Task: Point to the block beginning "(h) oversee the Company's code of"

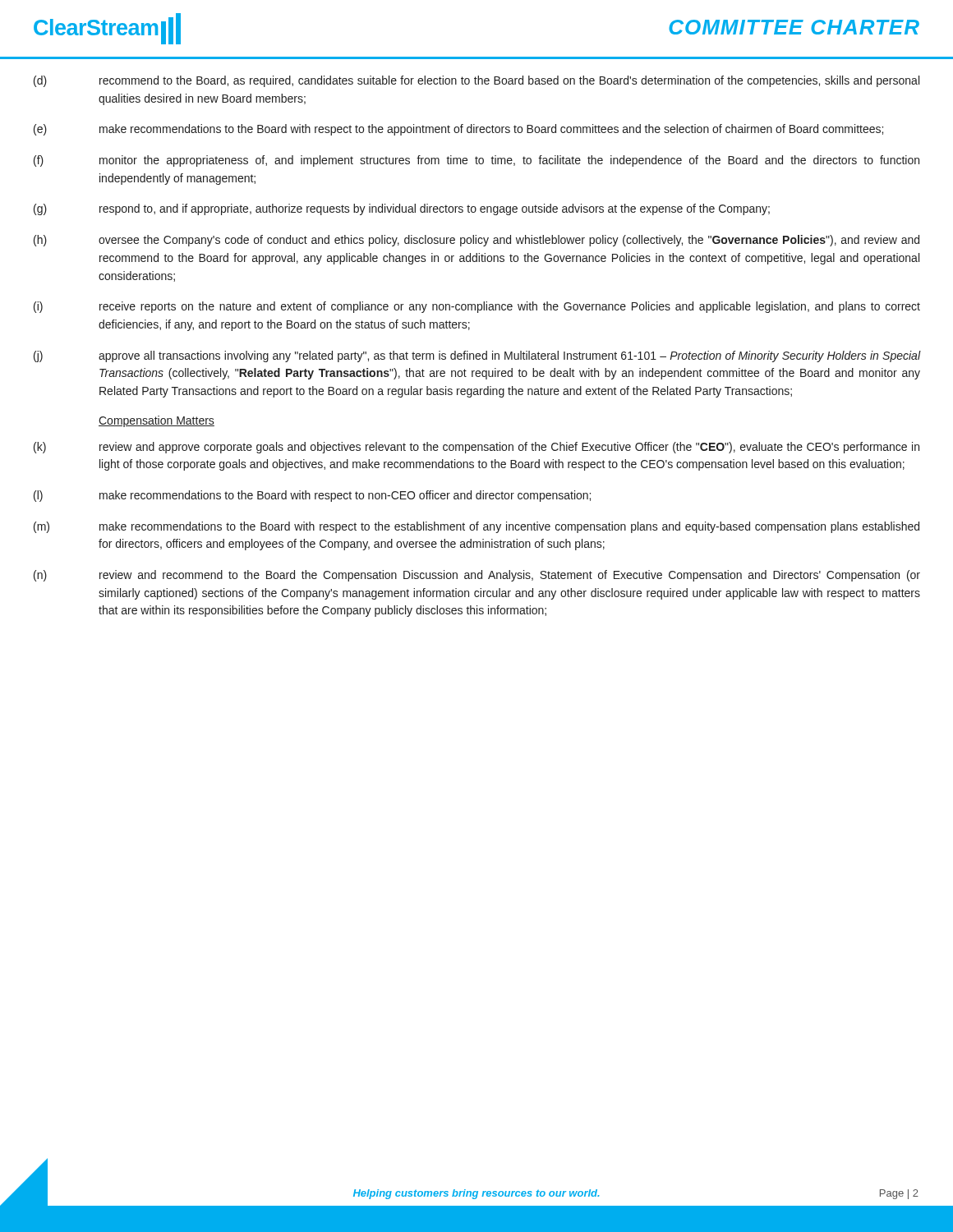Action: [476, 258]
